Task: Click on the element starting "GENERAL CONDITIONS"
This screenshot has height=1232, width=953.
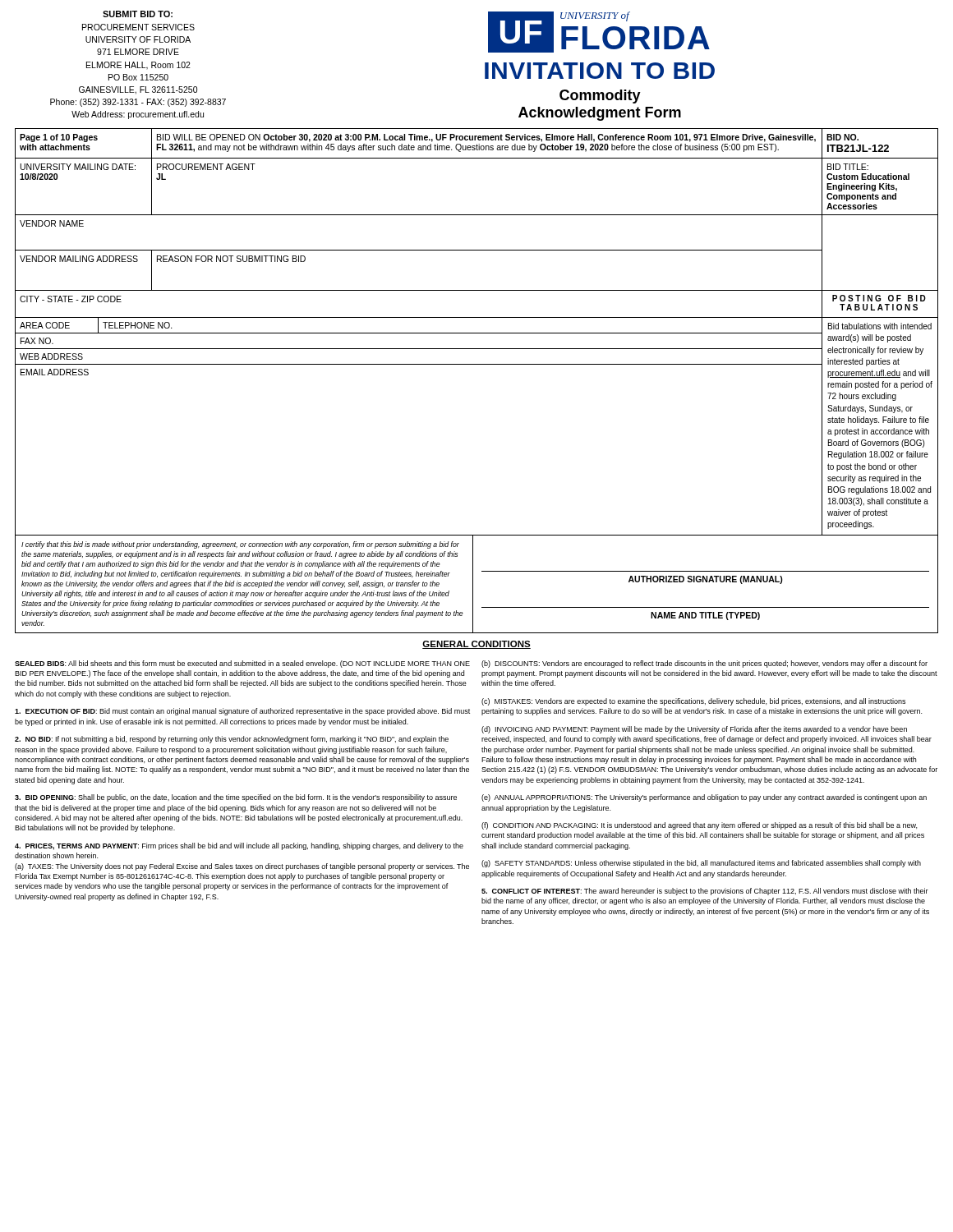Action: (x=476, y=644)
